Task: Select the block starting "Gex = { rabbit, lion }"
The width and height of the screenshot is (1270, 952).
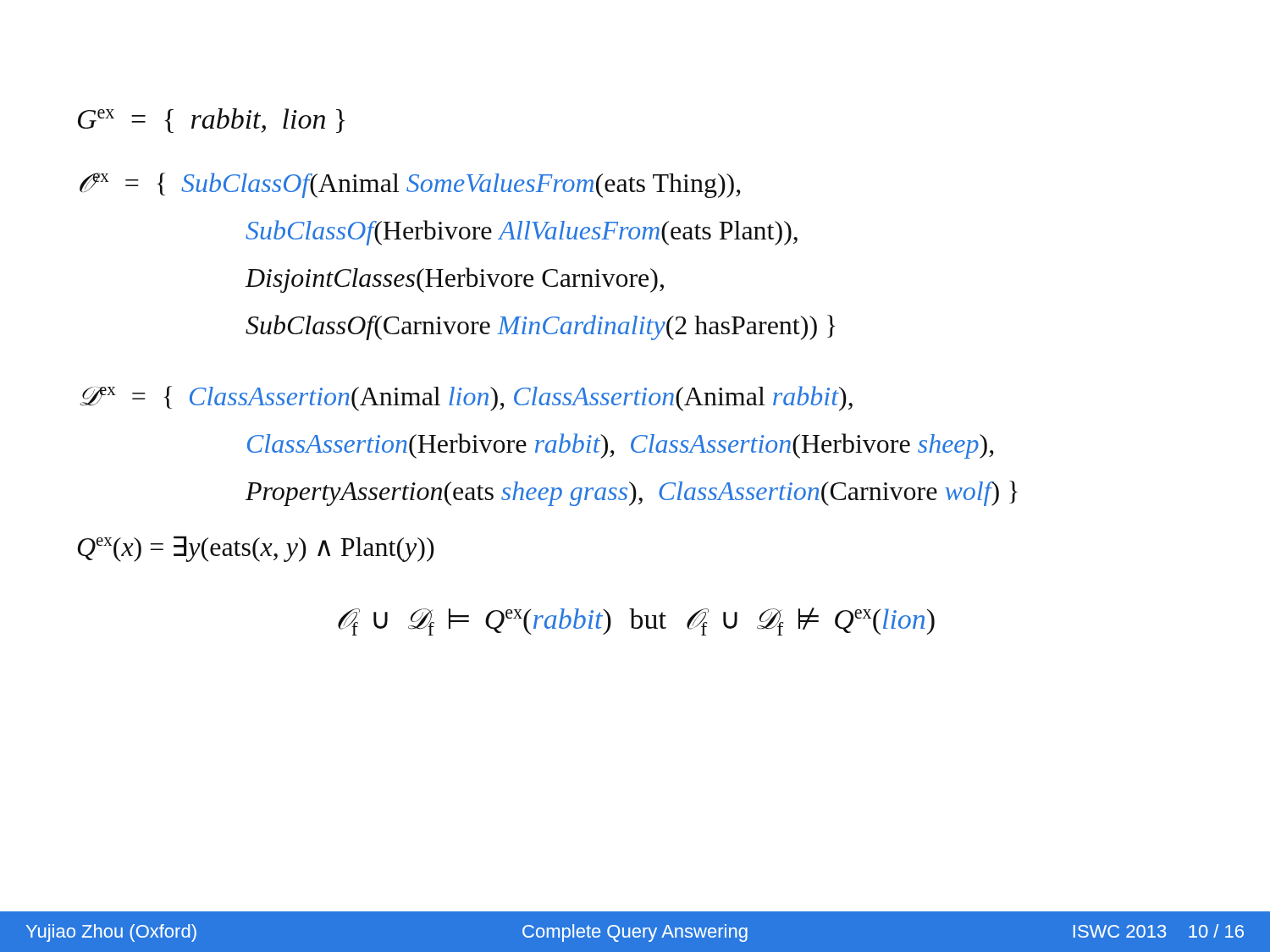Action: (x=212, y=118)
